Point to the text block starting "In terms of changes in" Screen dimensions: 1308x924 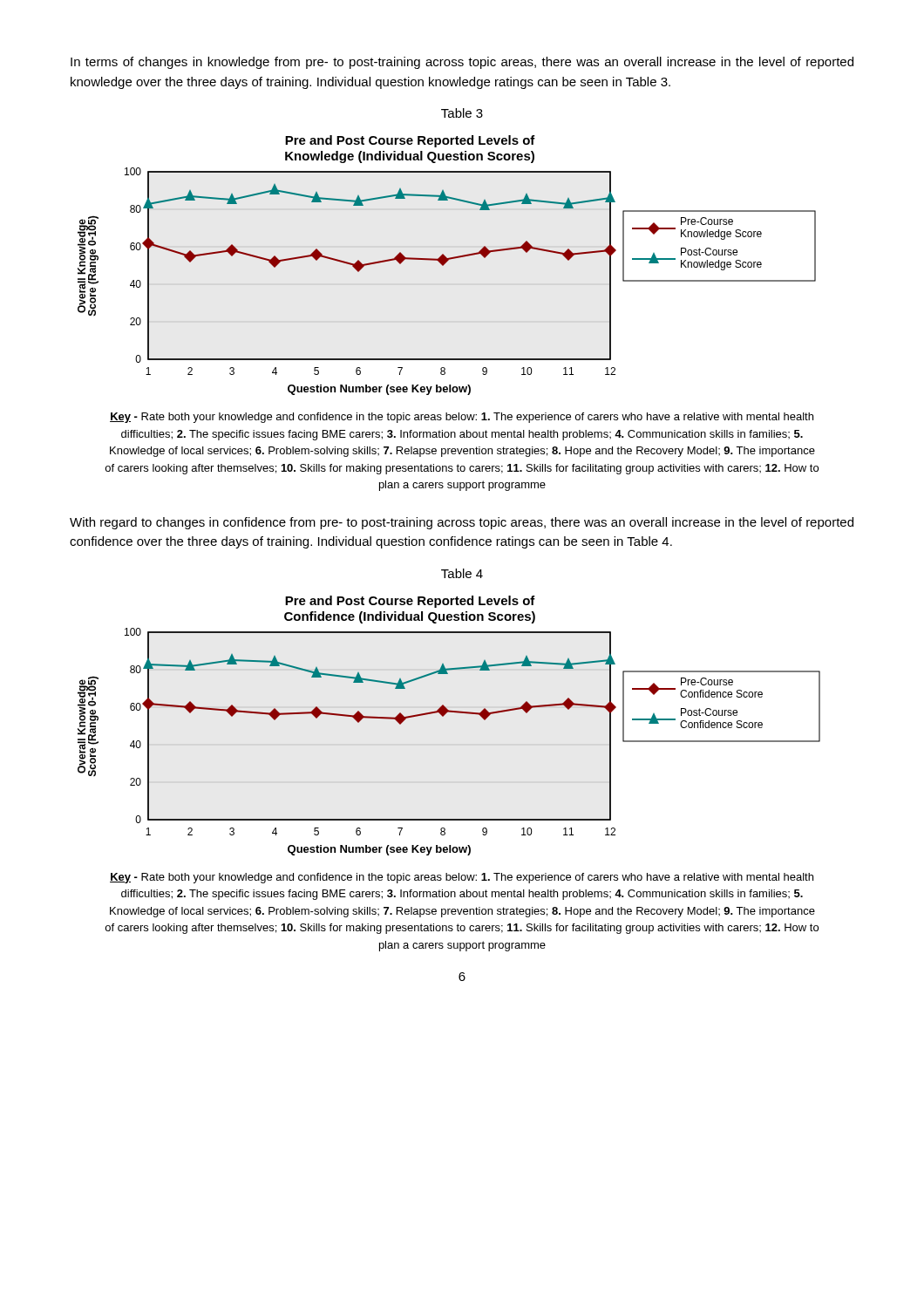tap(462, 71)
